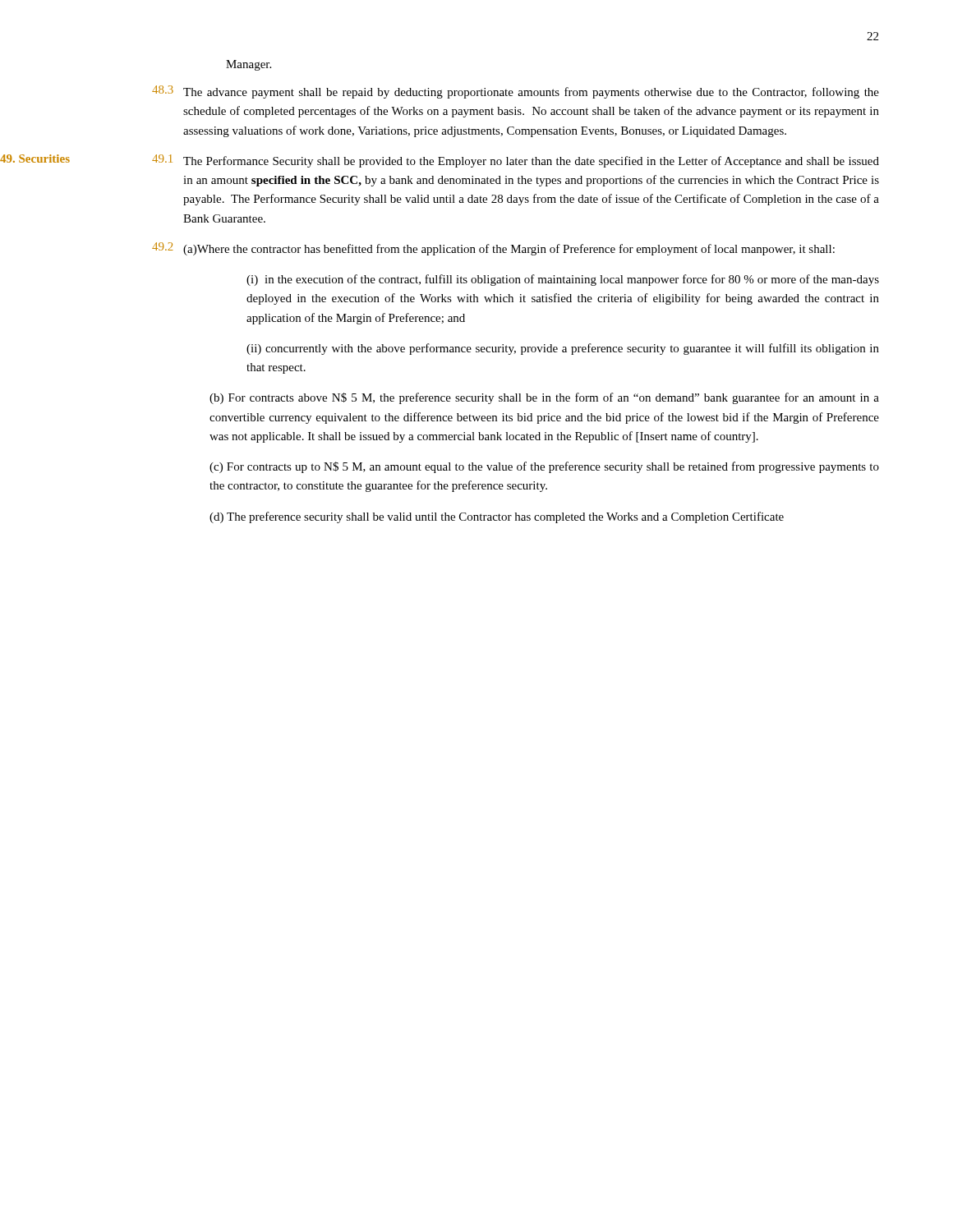The width and height of the screenshot is (953, 1232).
Task: Click on the text starting "49.2 (a)Where the contractor has"
Action: [x=516, y=249]
